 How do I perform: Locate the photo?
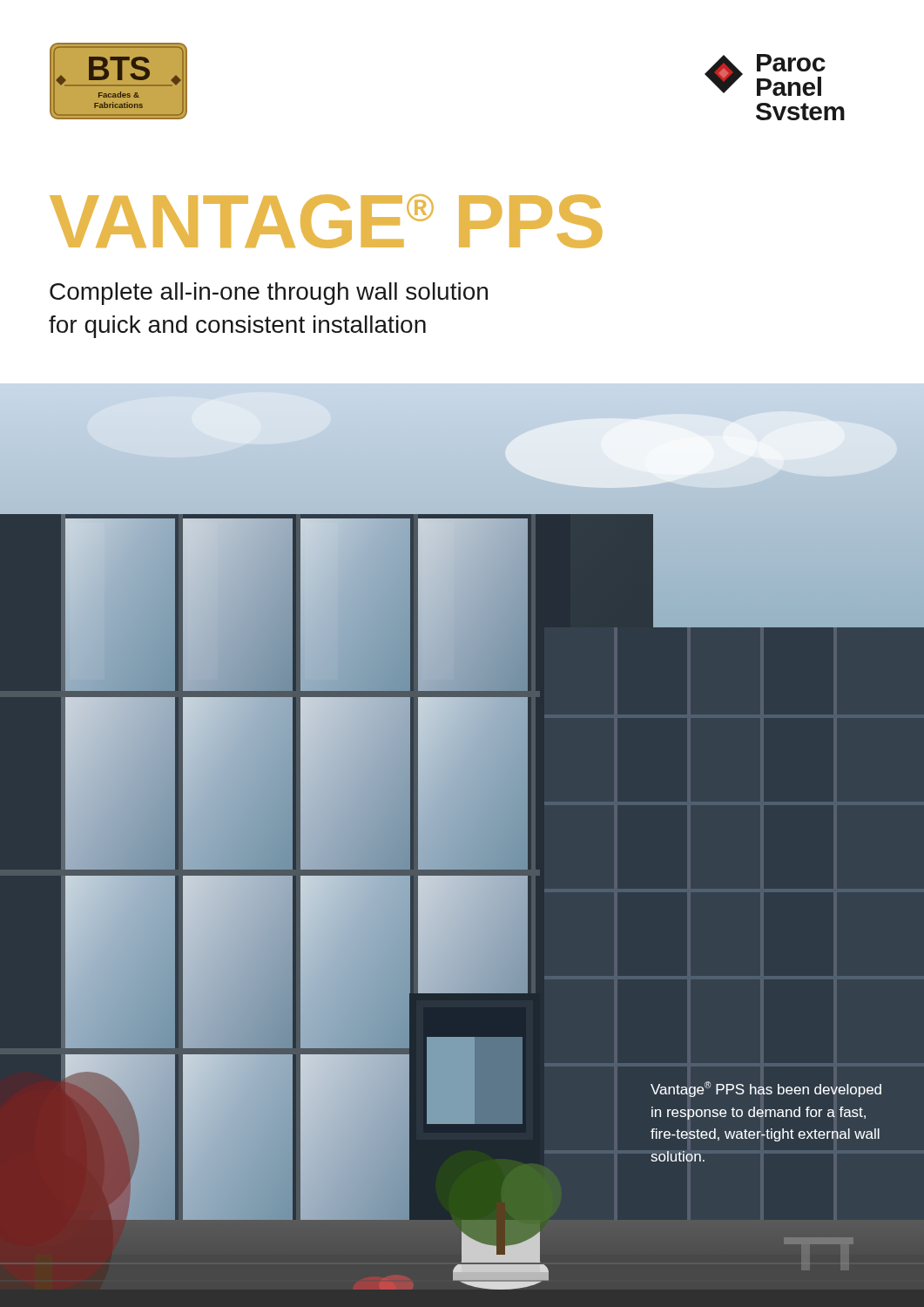(462, 845)
